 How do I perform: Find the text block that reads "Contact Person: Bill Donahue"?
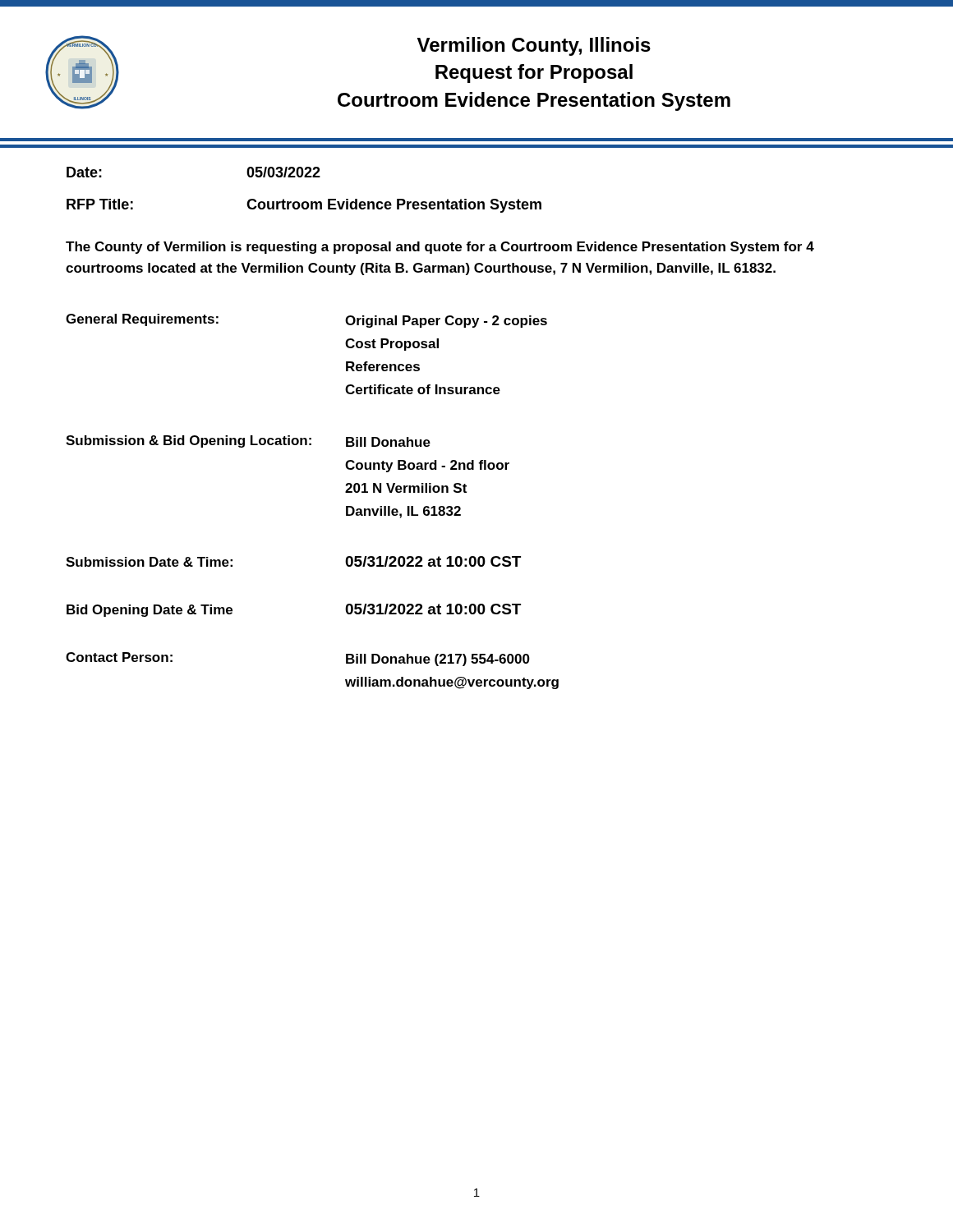126,658
